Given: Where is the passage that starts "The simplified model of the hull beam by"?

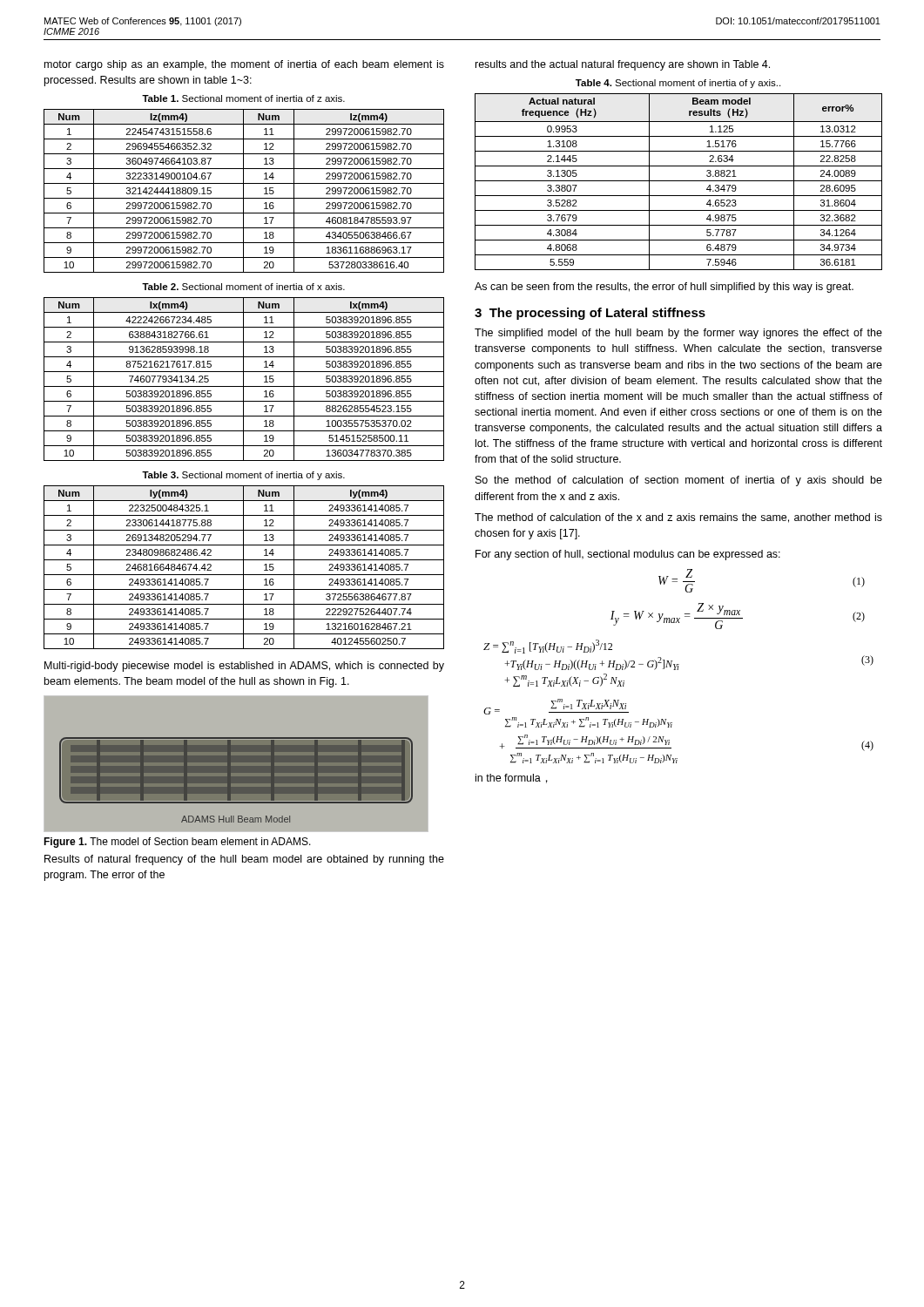Looking at the screenshot, I should tap(678, 396).
